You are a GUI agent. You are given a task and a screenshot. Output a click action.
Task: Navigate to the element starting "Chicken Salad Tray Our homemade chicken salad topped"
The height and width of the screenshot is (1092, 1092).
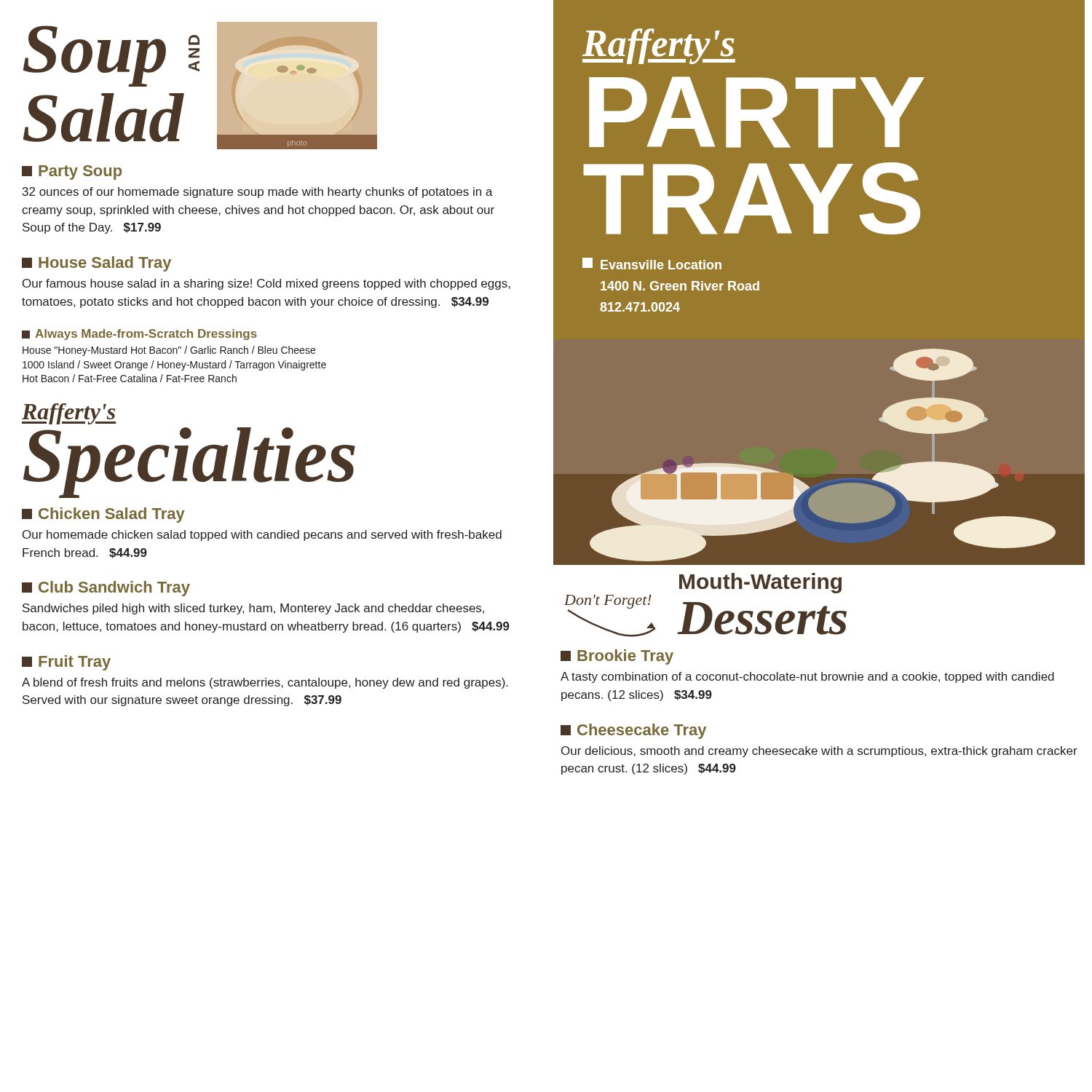tap(269, 533)
